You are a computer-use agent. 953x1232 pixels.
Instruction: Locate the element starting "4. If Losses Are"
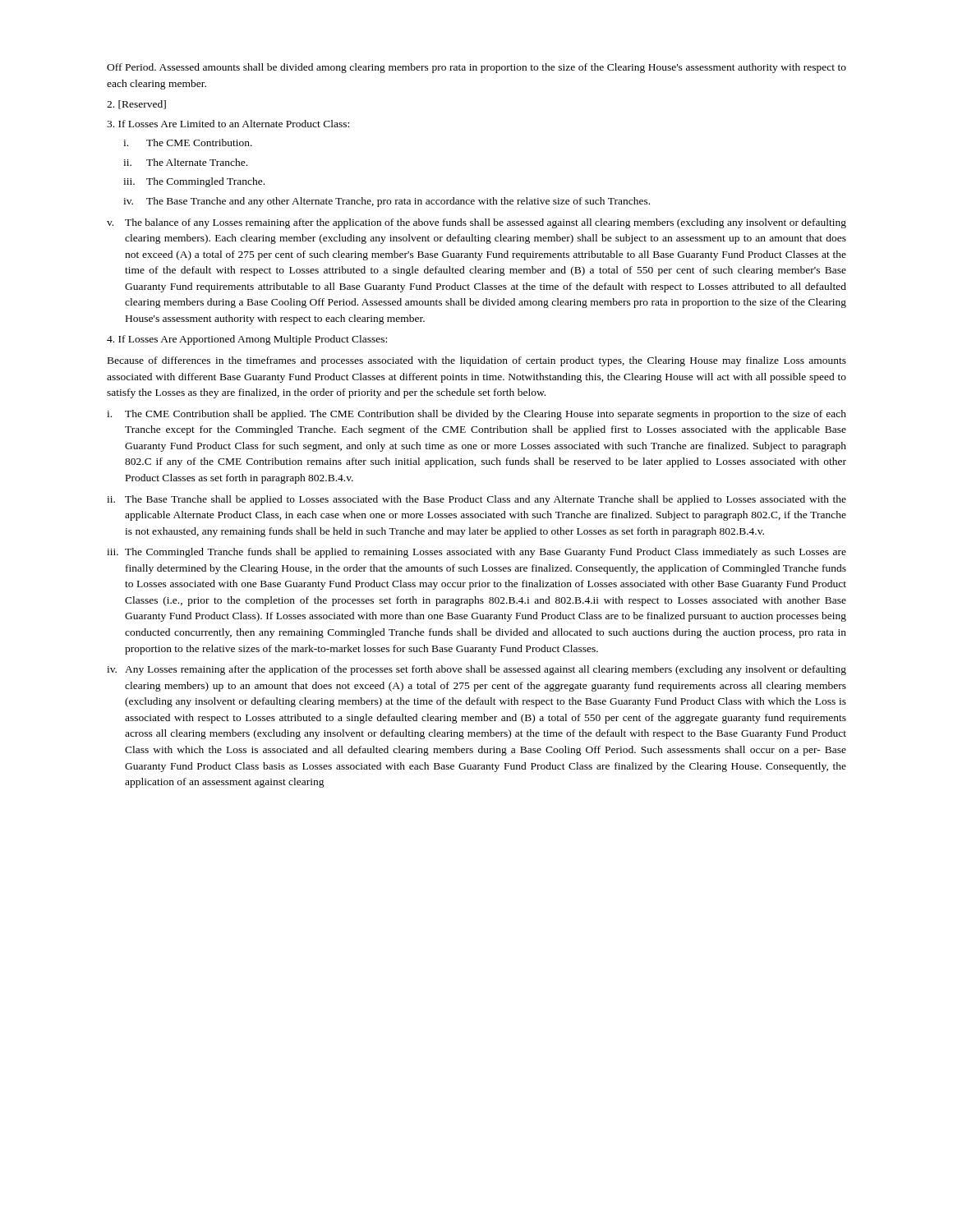(x=247, y=340)
